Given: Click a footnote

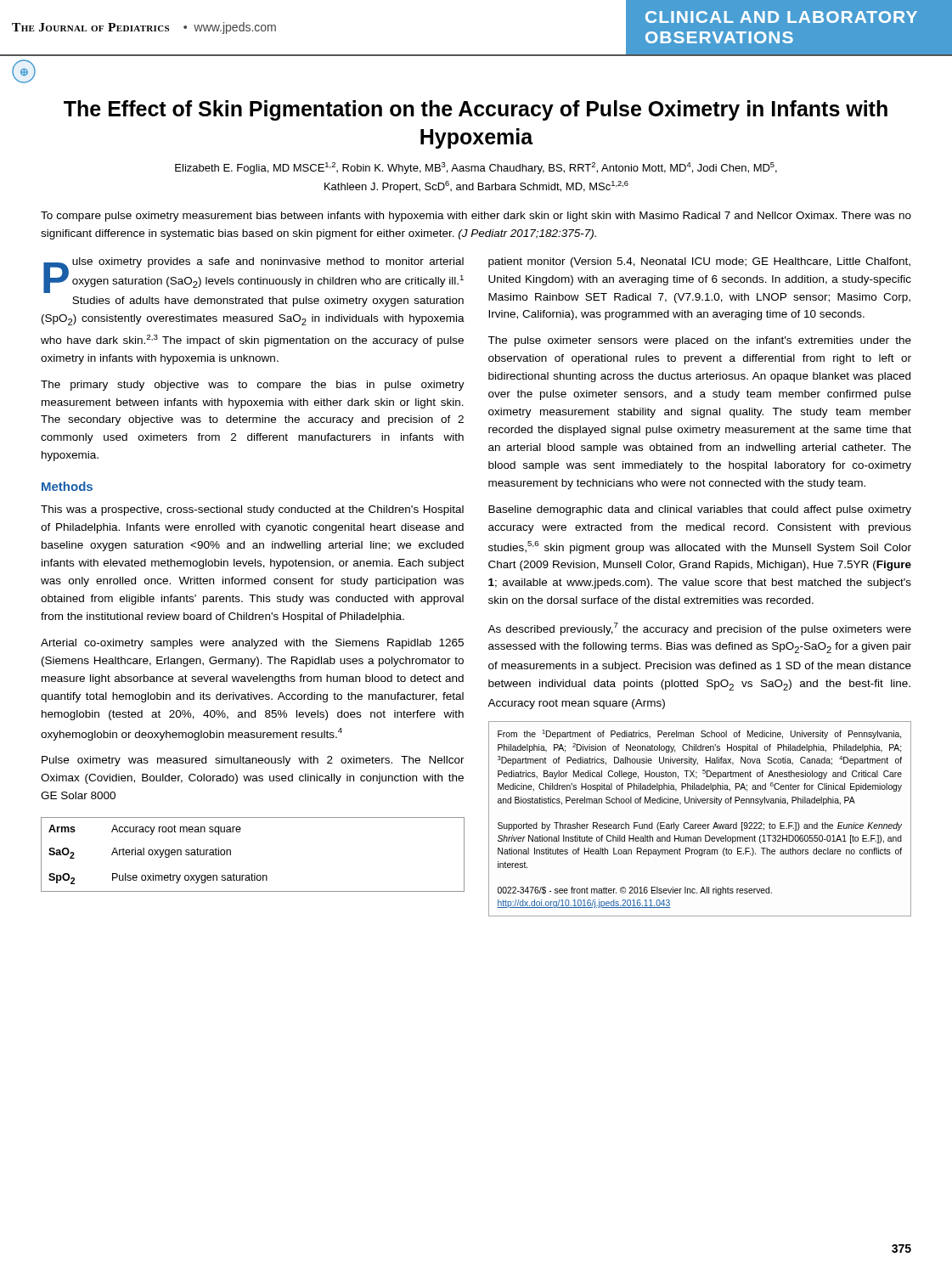Looking at the screenshot, I should point(700,818).
